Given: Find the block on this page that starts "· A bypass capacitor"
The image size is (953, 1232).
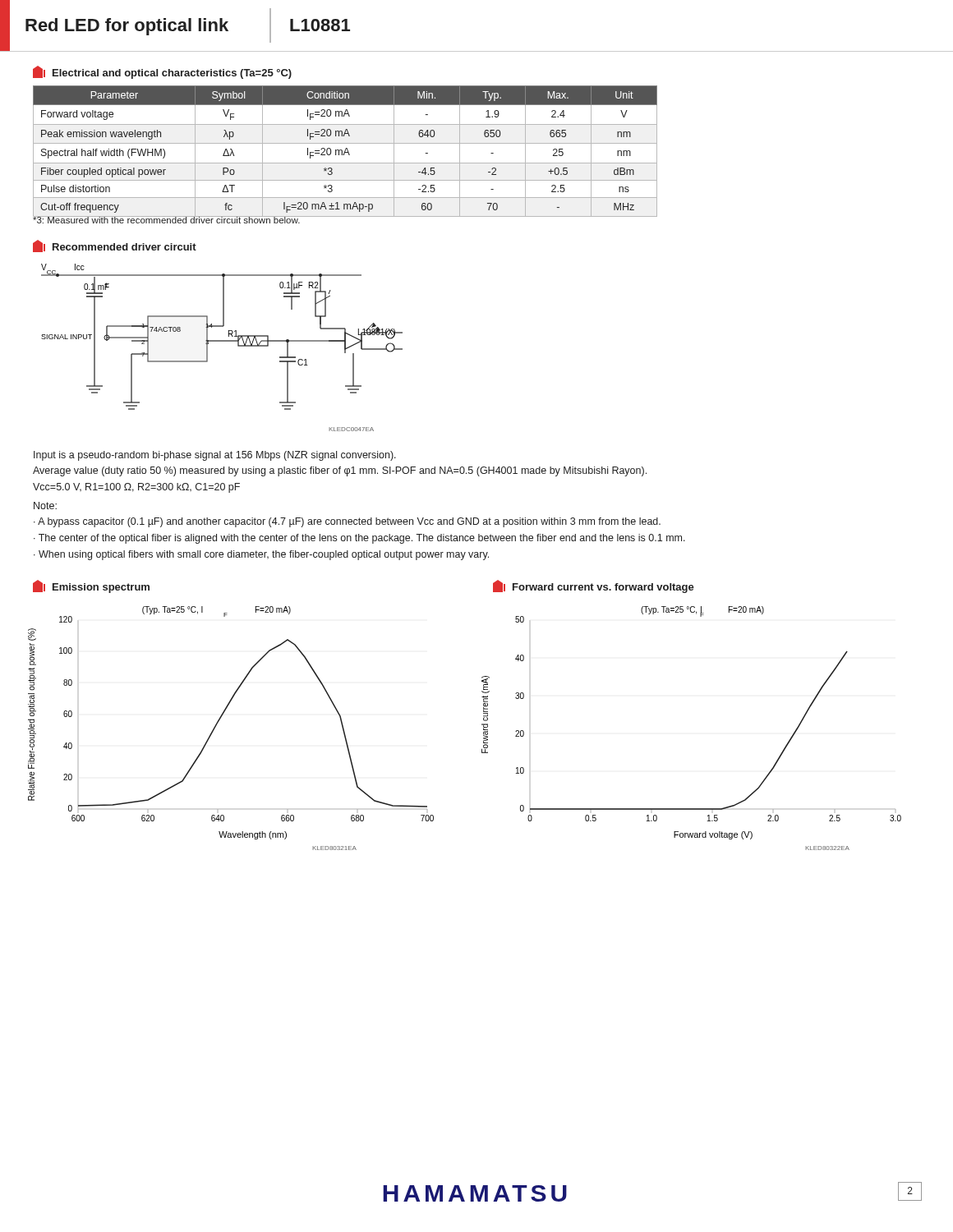Looking at the screenshot, I should click(347, 522).
